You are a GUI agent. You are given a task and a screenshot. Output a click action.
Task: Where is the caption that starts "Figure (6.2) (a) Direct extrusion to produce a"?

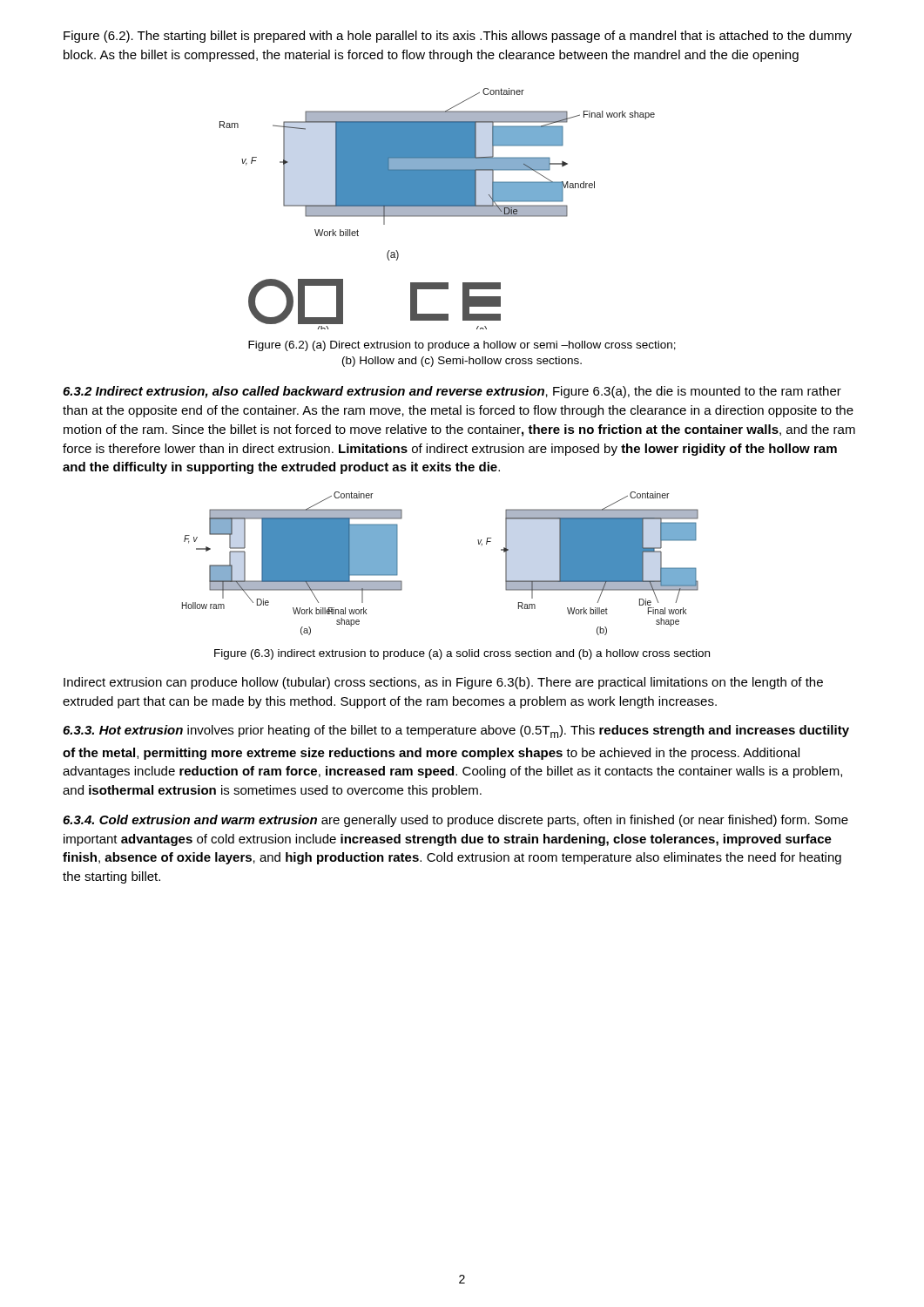pyautogui.click(x=462, y=352)
